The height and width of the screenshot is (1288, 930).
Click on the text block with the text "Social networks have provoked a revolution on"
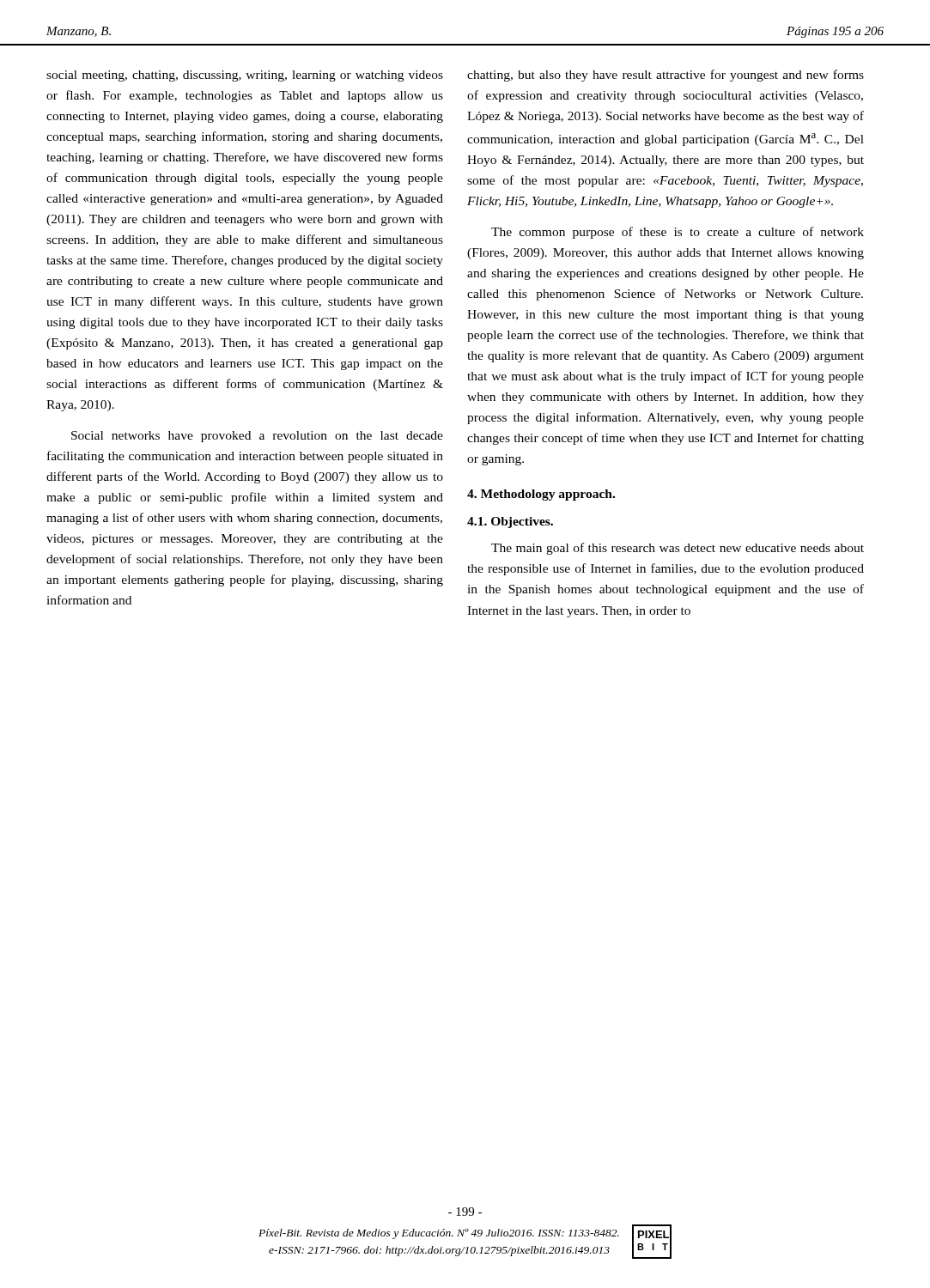click(245, 518)
